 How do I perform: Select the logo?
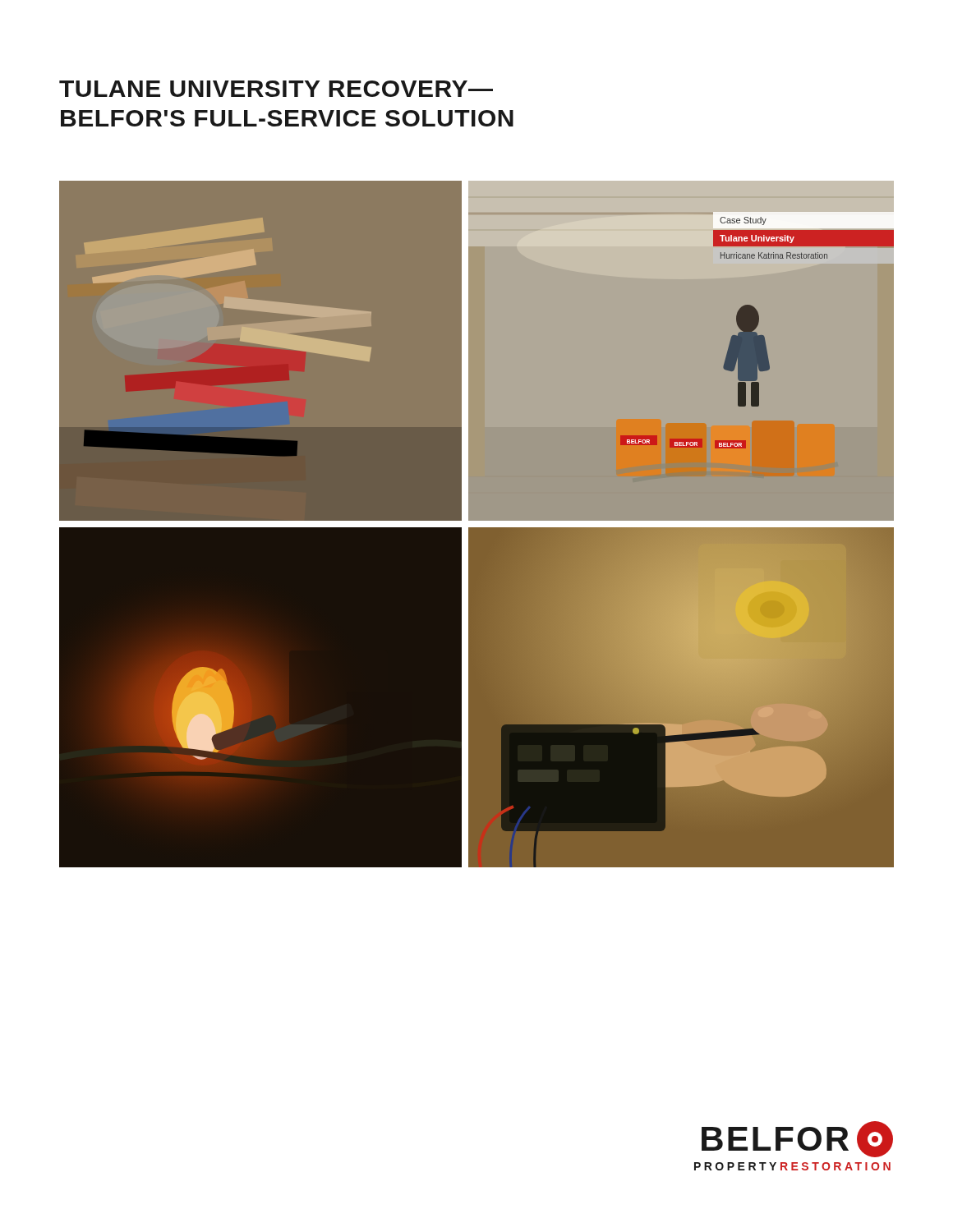point(794,1147)
